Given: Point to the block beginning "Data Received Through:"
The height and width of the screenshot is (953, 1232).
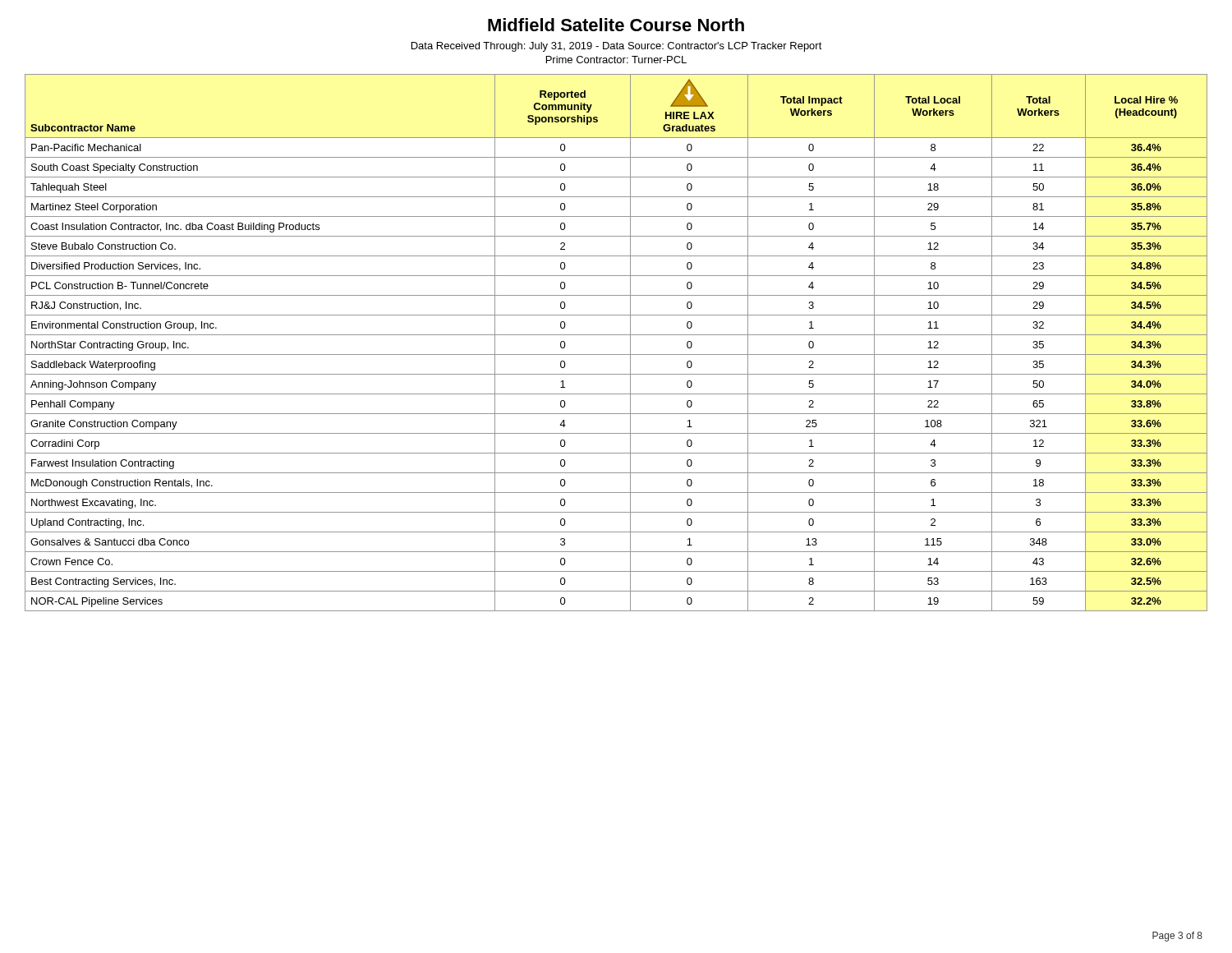Looking at the screenshot, I should [616, 46].
